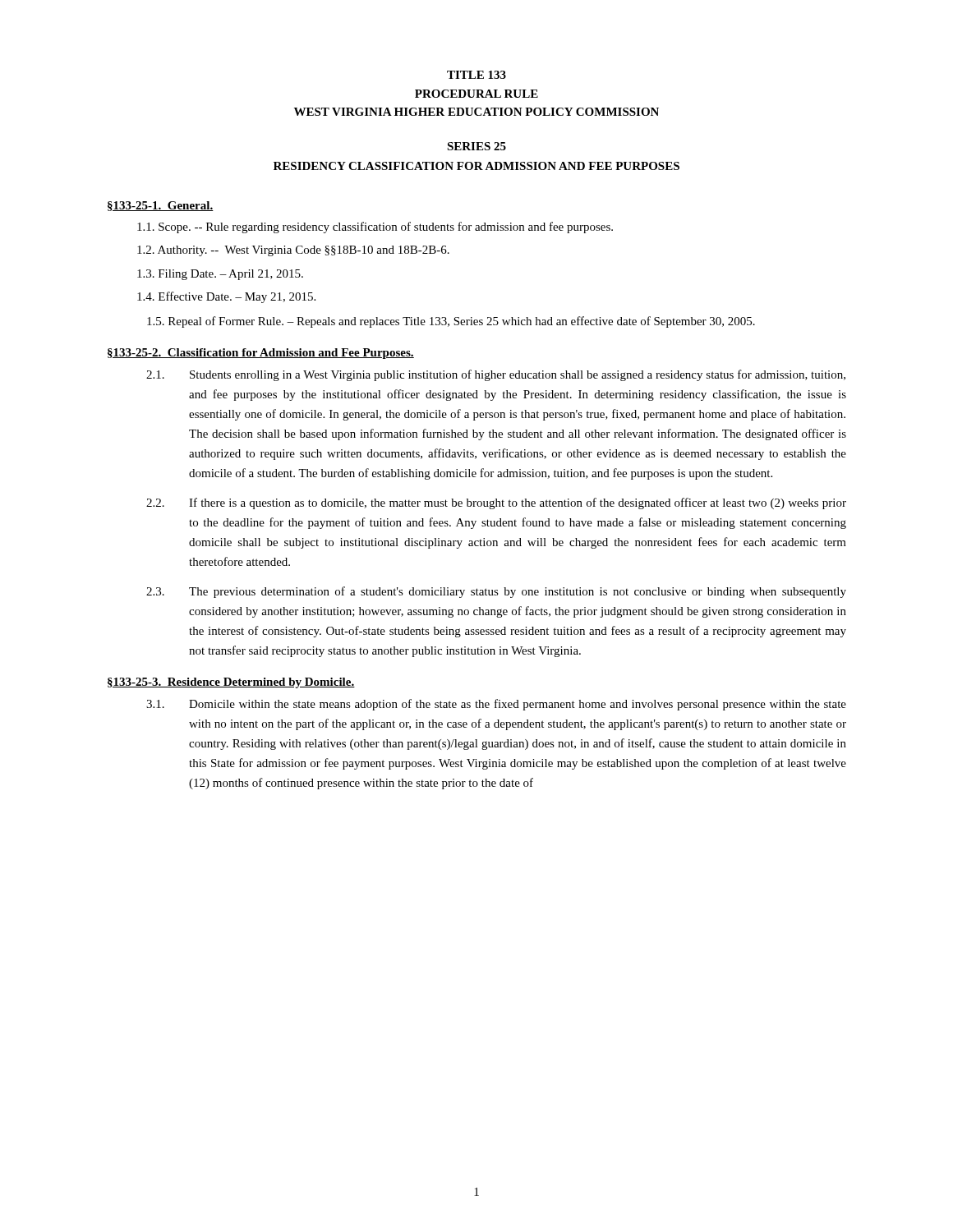Point to the element starting "1. Domicile within the state"
The width and height of the screenshot is (953, 1232).
coord(476,743)
